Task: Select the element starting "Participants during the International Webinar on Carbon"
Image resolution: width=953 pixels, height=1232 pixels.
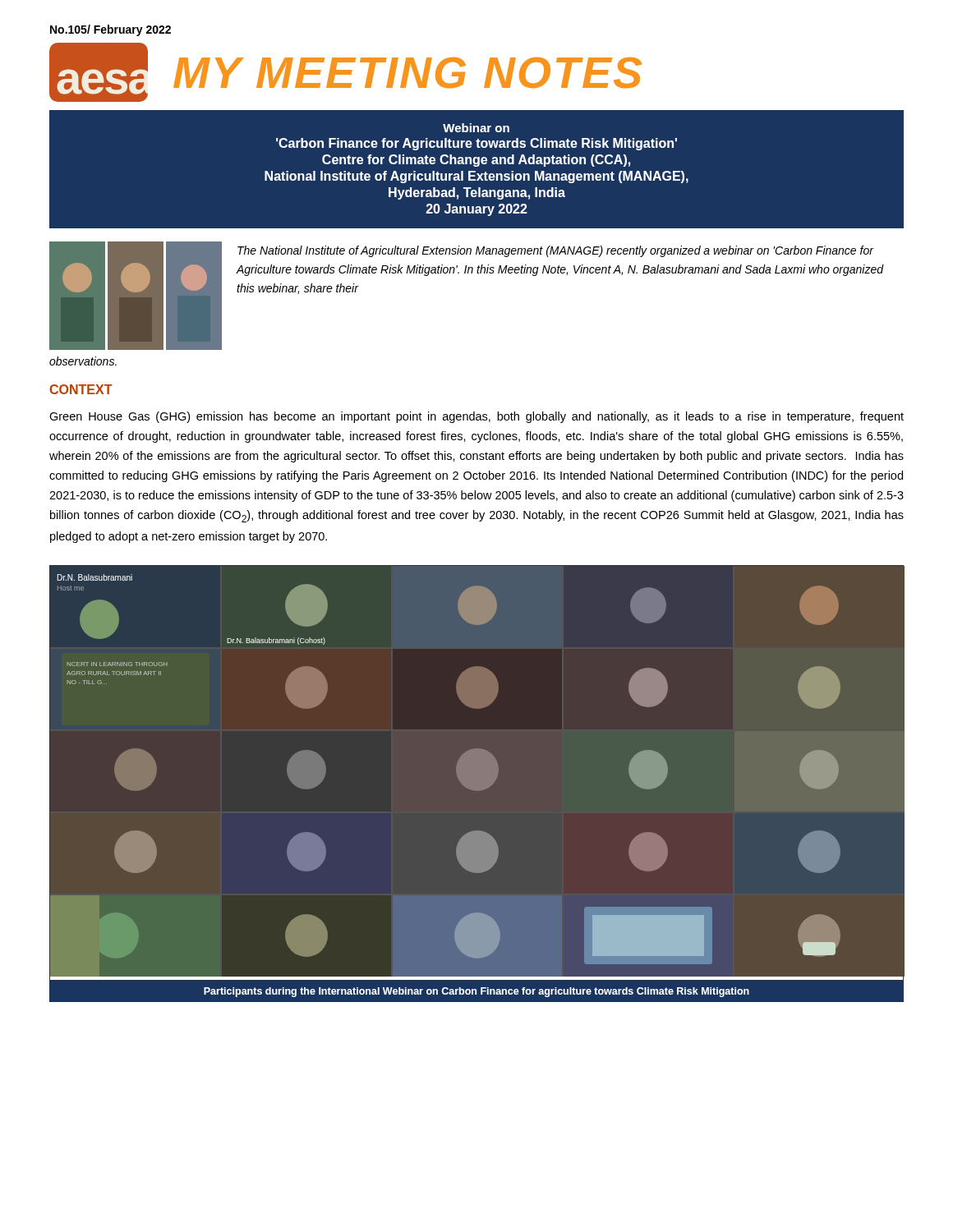Action: 476,992
